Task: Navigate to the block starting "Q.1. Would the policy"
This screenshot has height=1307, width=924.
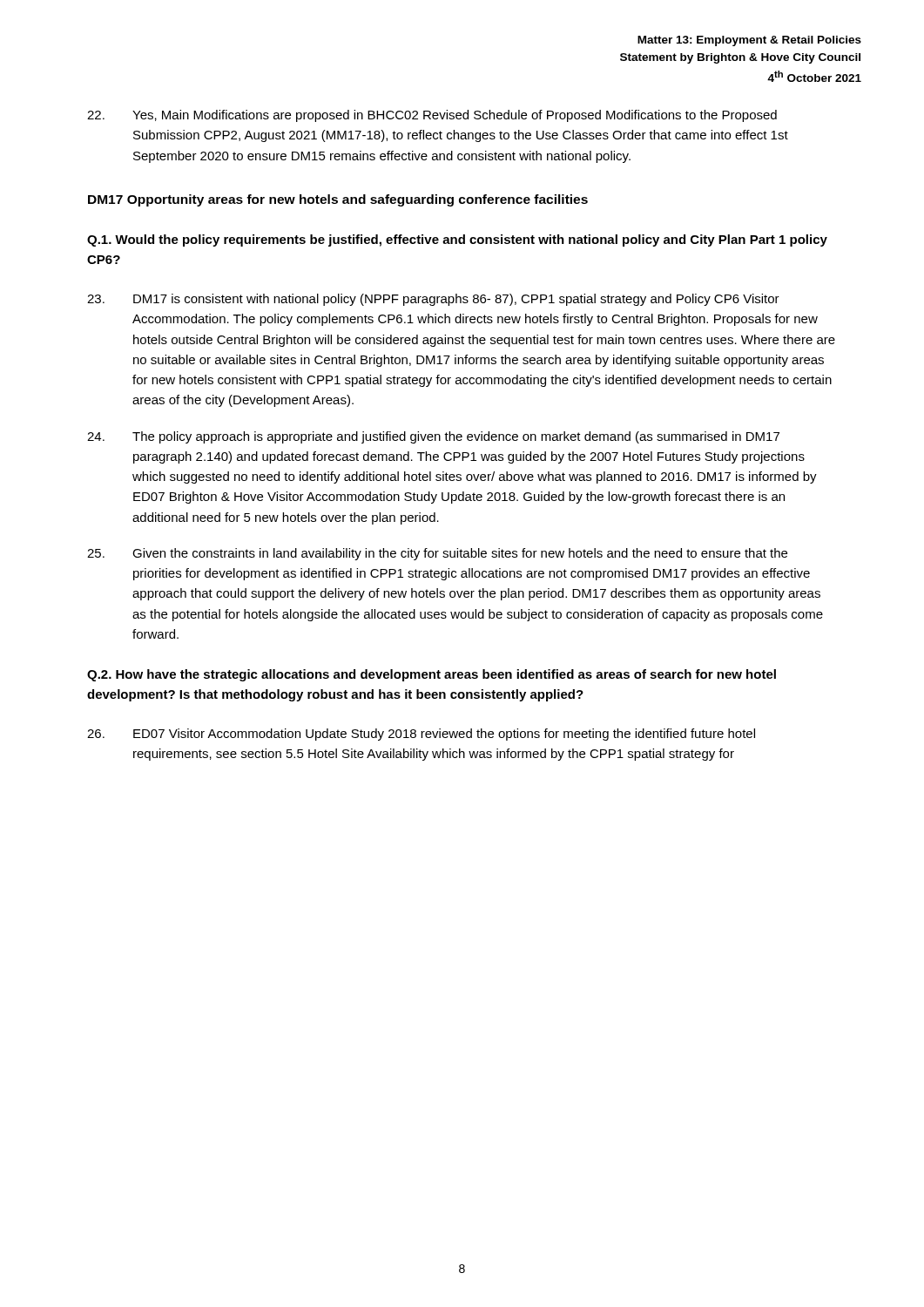Action: (457, 249)
